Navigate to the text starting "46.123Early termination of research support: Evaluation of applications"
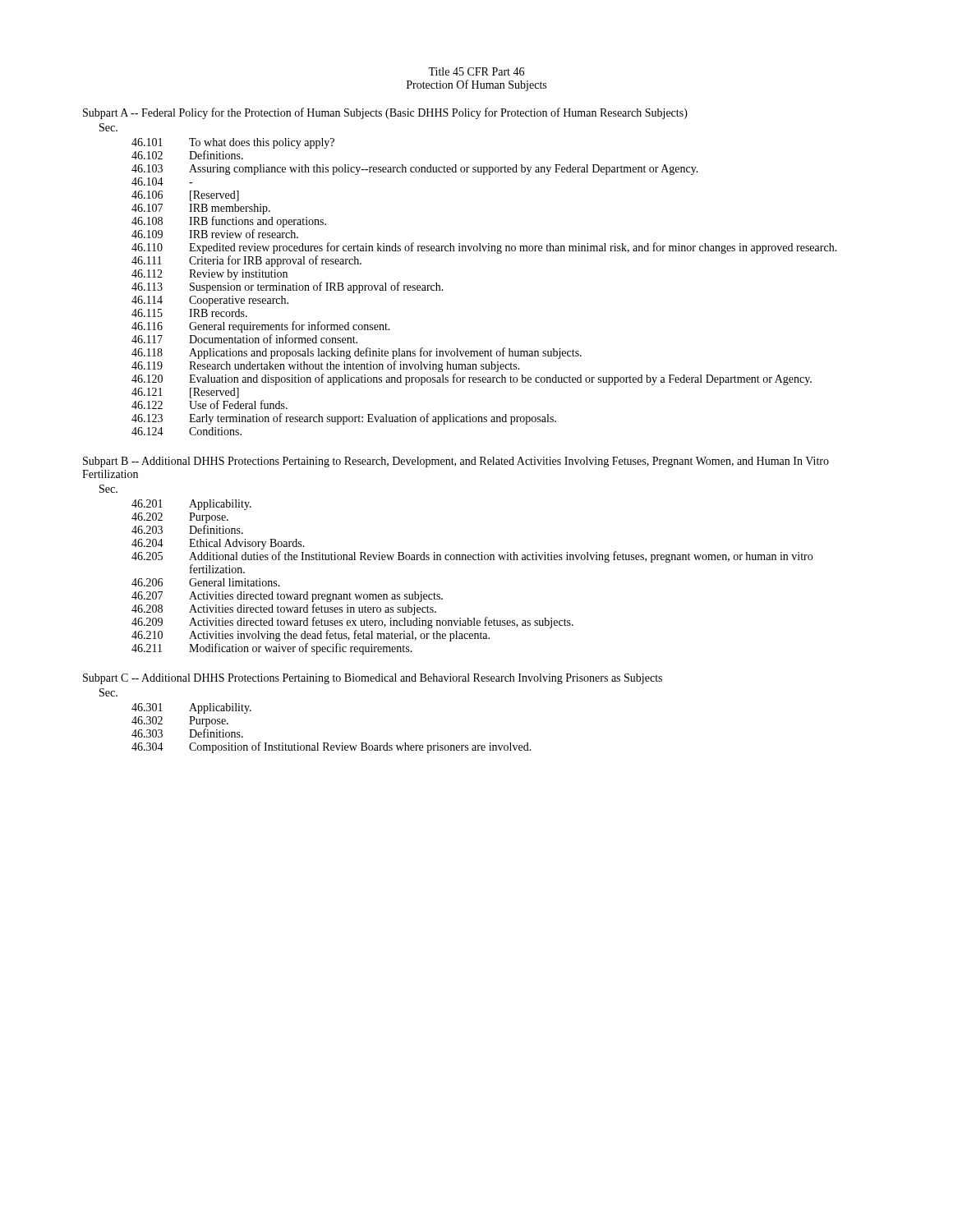953x1232 pixels. (x=501, y=419)
